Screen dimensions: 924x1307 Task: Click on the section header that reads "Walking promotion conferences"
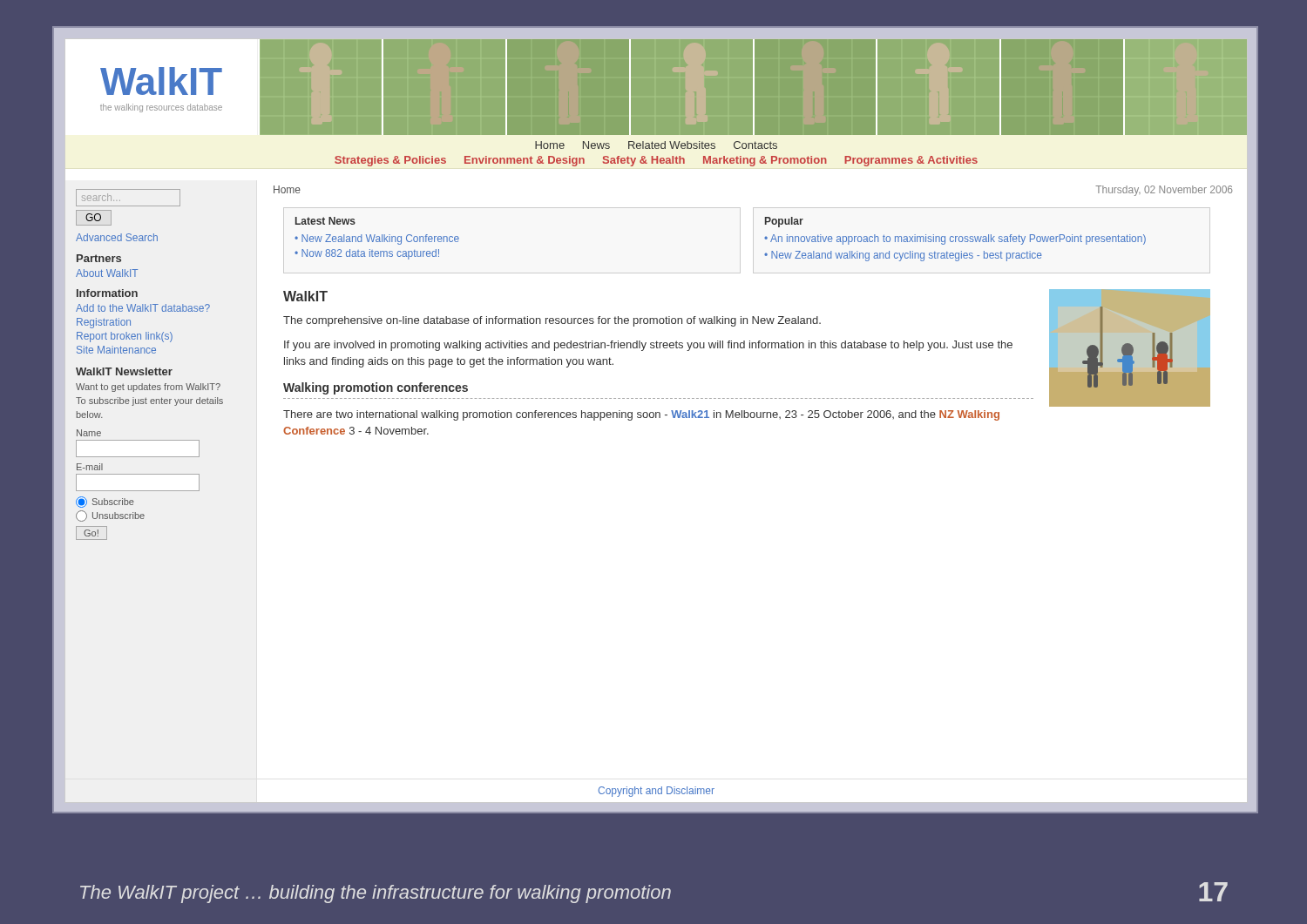click(x=376, y=387)
